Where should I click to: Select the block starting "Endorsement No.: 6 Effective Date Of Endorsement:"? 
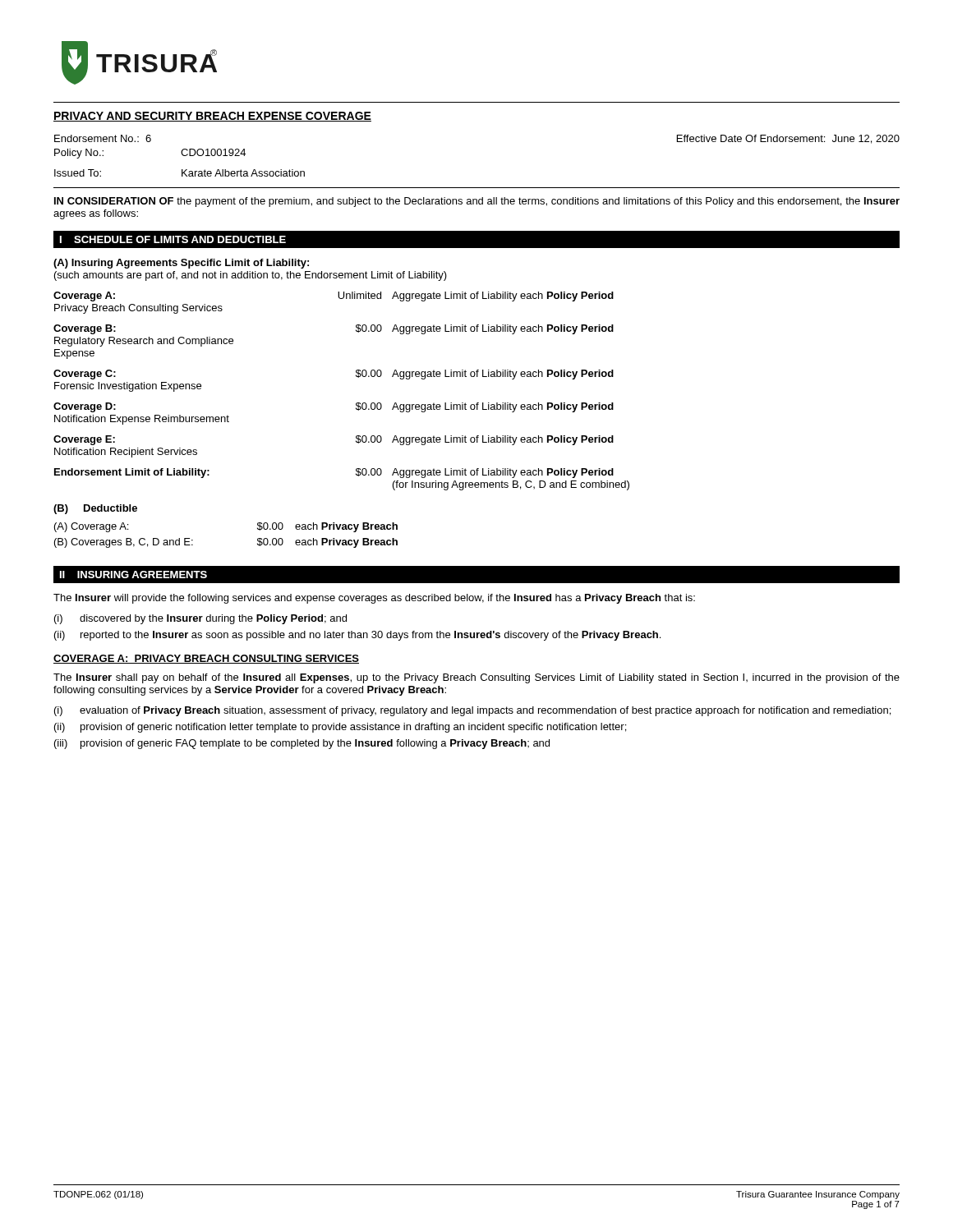coord(105,139)
